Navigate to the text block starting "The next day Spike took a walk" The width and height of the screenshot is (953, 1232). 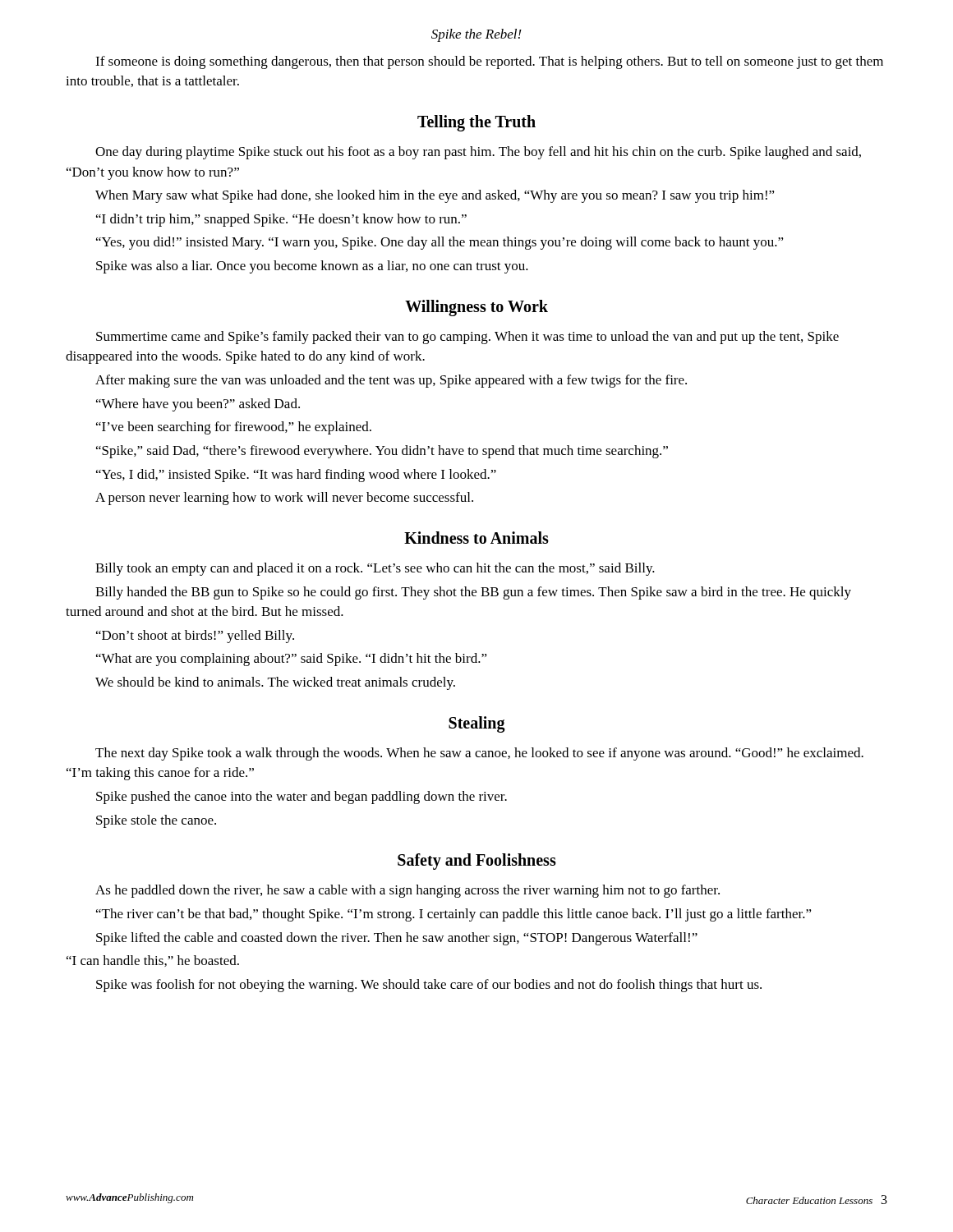coord(476,787)
